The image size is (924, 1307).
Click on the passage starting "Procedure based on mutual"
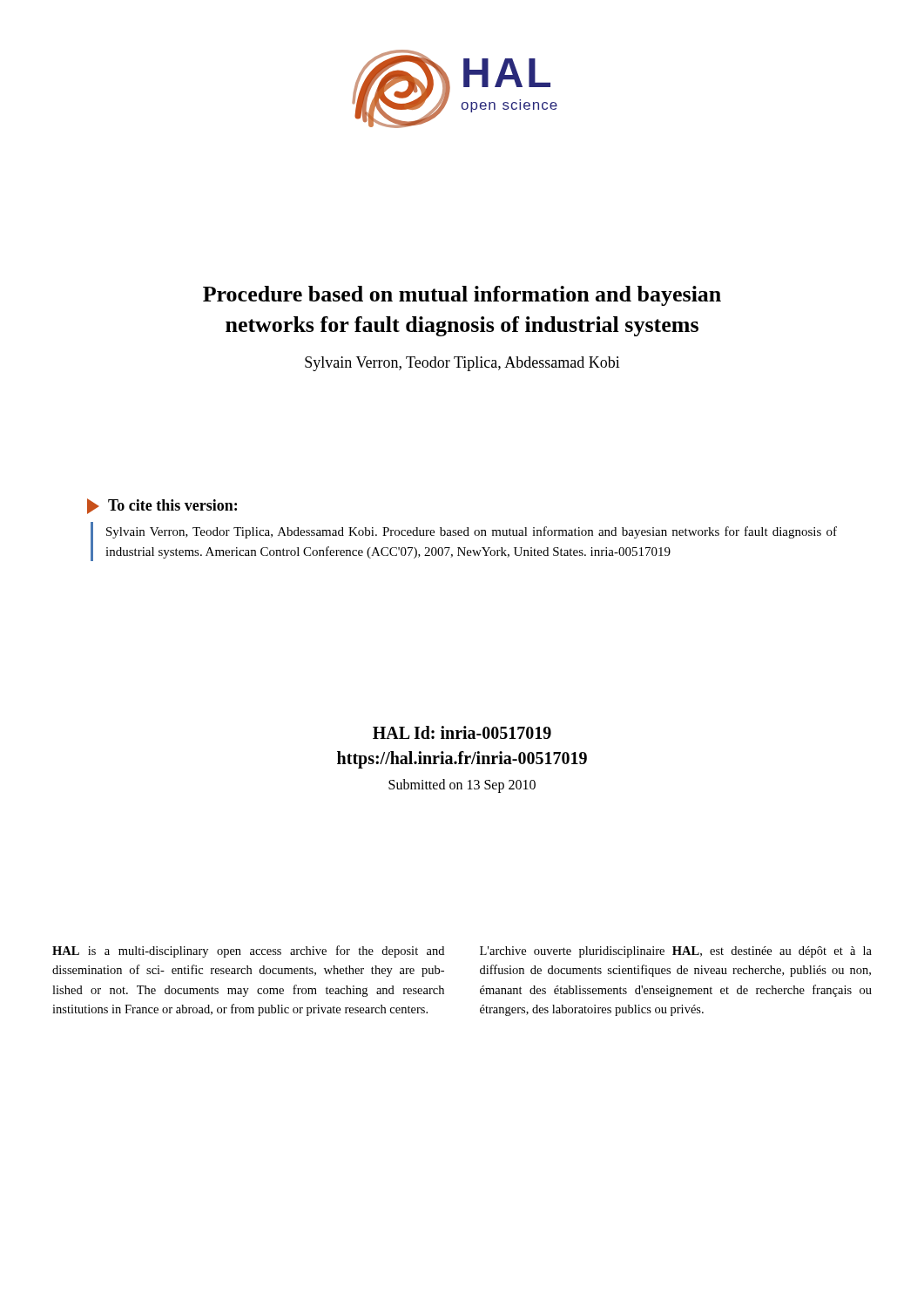point(462,326)
